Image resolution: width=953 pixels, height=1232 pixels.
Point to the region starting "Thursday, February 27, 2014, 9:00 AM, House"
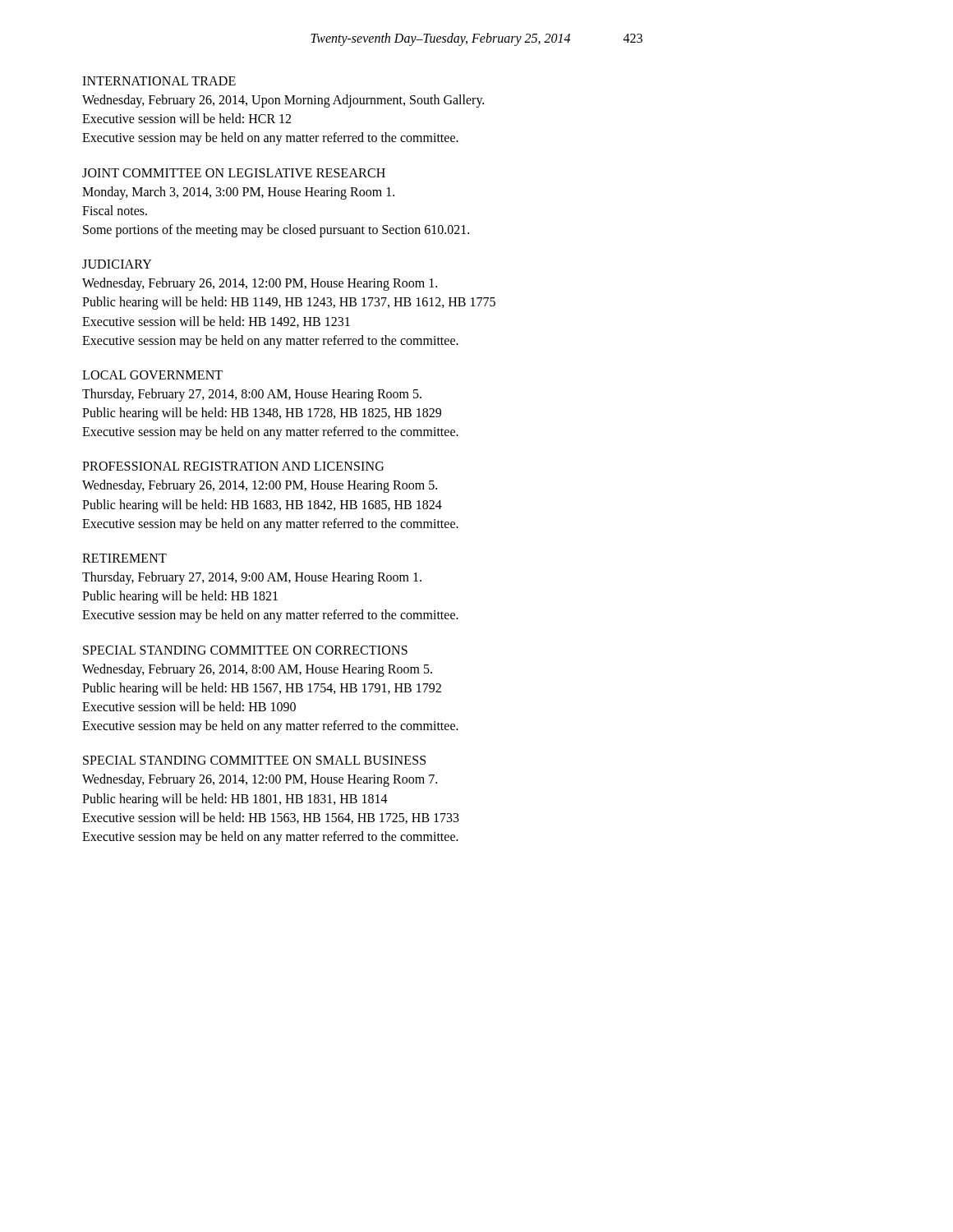(x=252, y=578)
